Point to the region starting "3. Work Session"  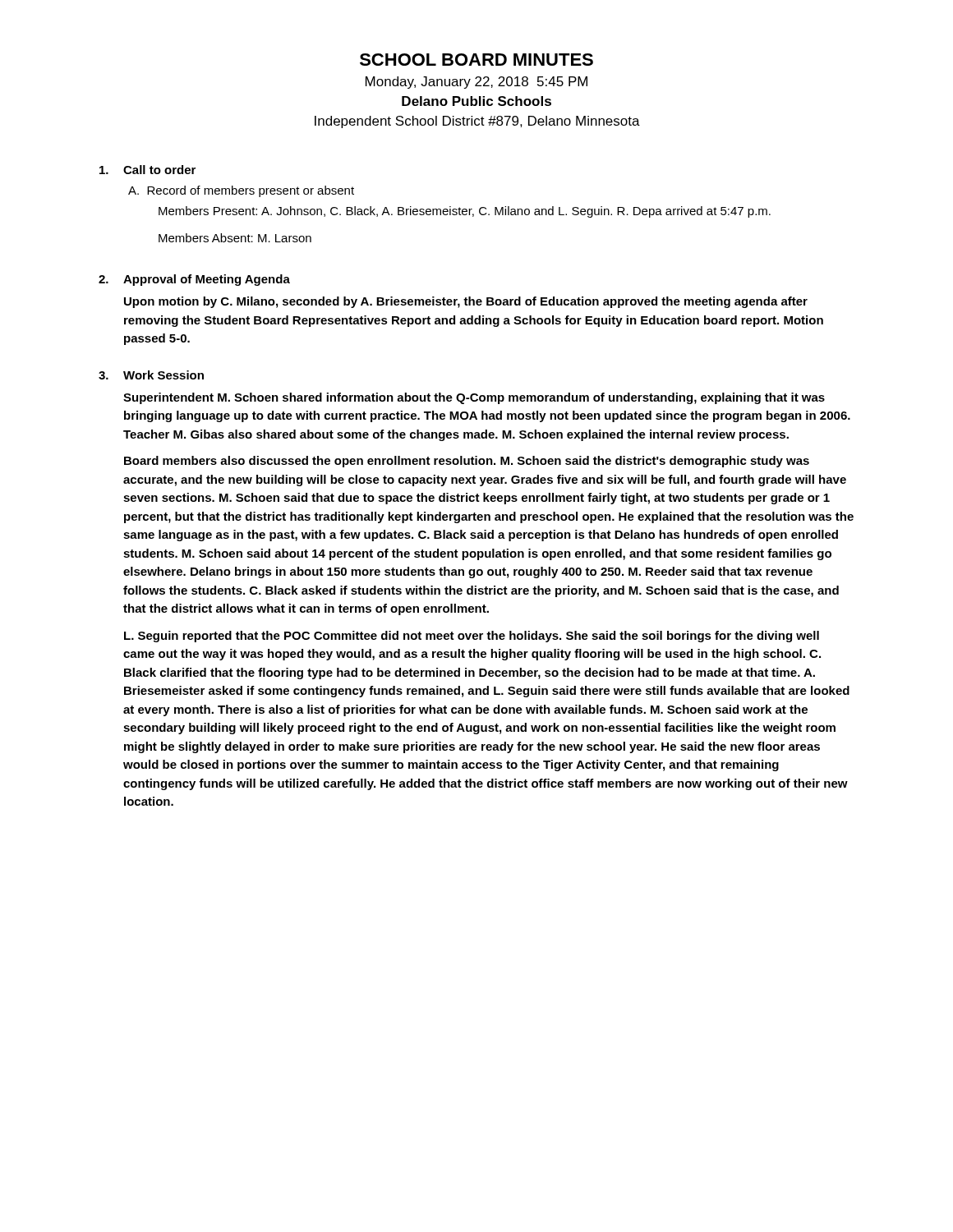(152, 375)
